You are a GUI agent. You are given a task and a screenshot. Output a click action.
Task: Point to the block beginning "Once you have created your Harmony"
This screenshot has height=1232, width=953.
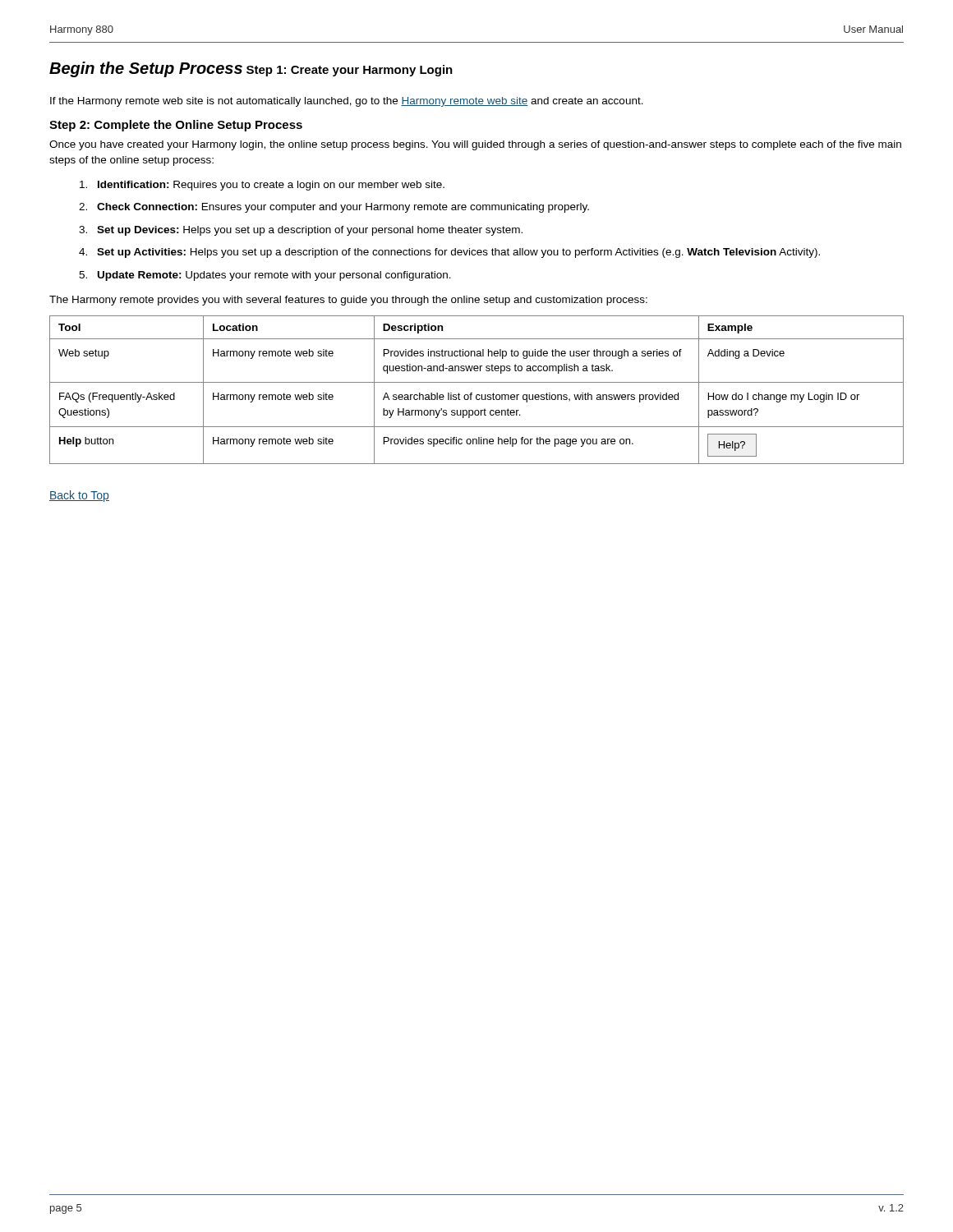pos(476,152)
